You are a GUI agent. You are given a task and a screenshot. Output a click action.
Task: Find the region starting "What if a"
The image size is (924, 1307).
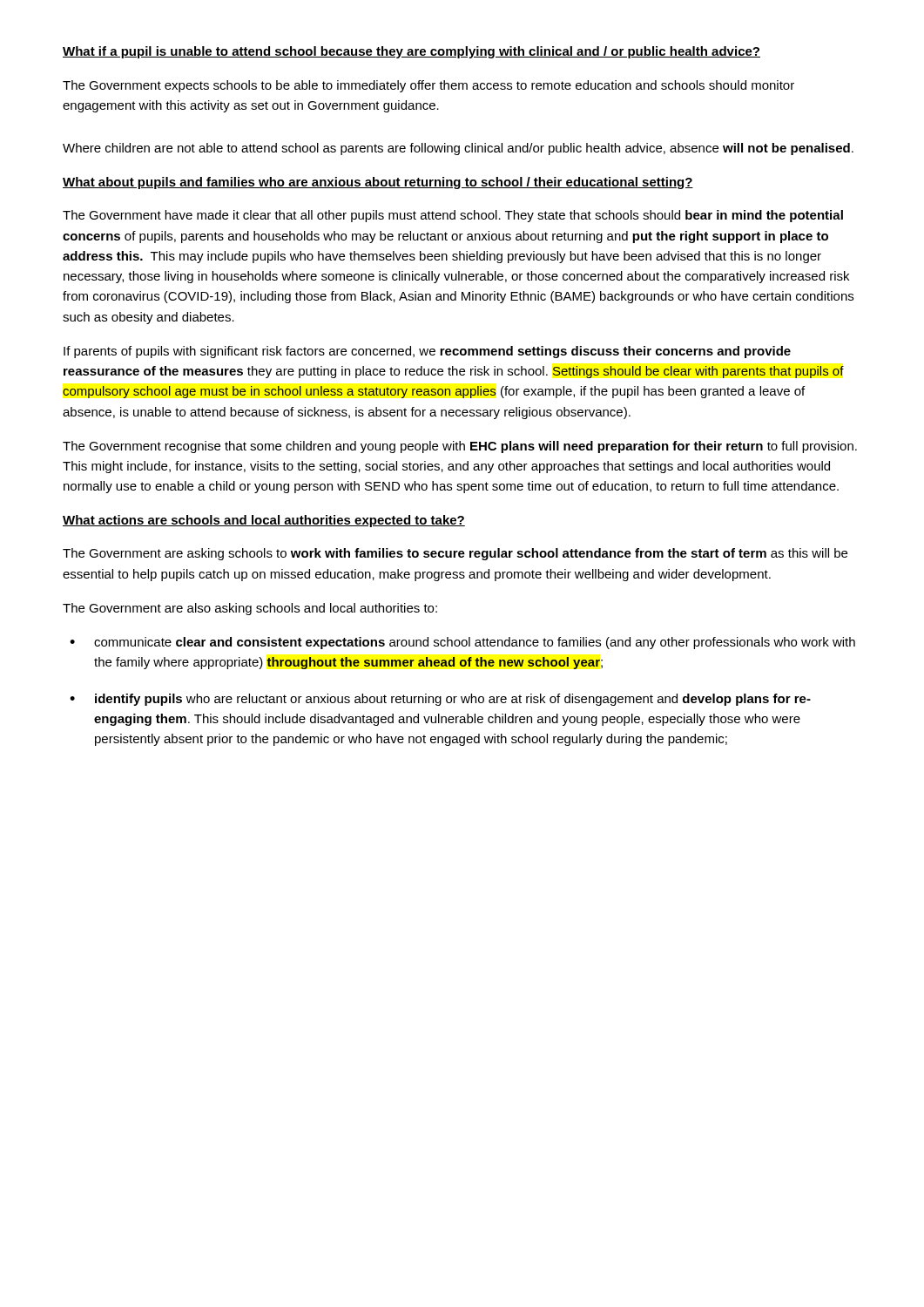(x=412, y=51)
